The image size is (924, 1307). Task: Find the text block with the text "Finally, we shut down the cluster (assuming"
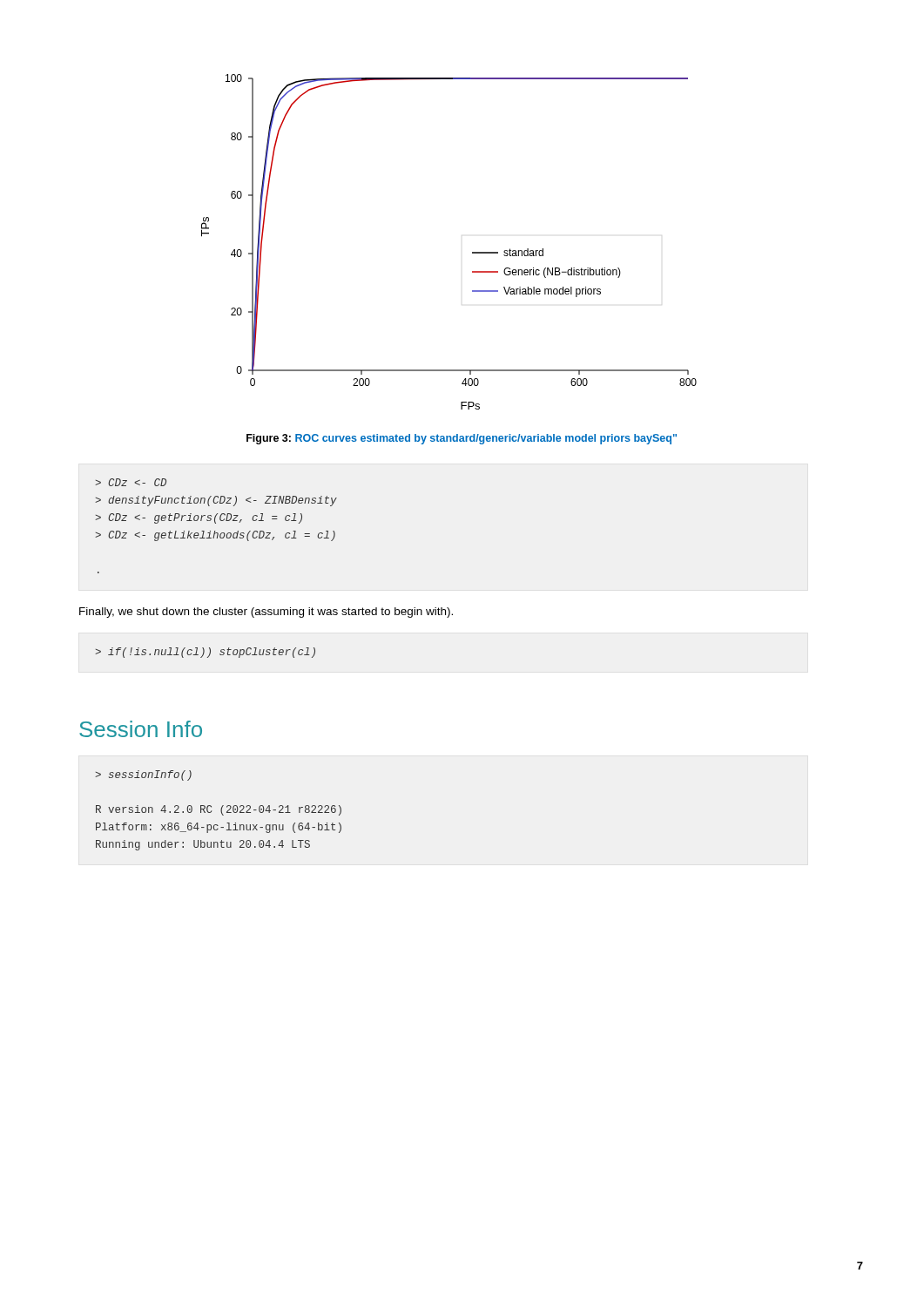click(x=266, y=611)
